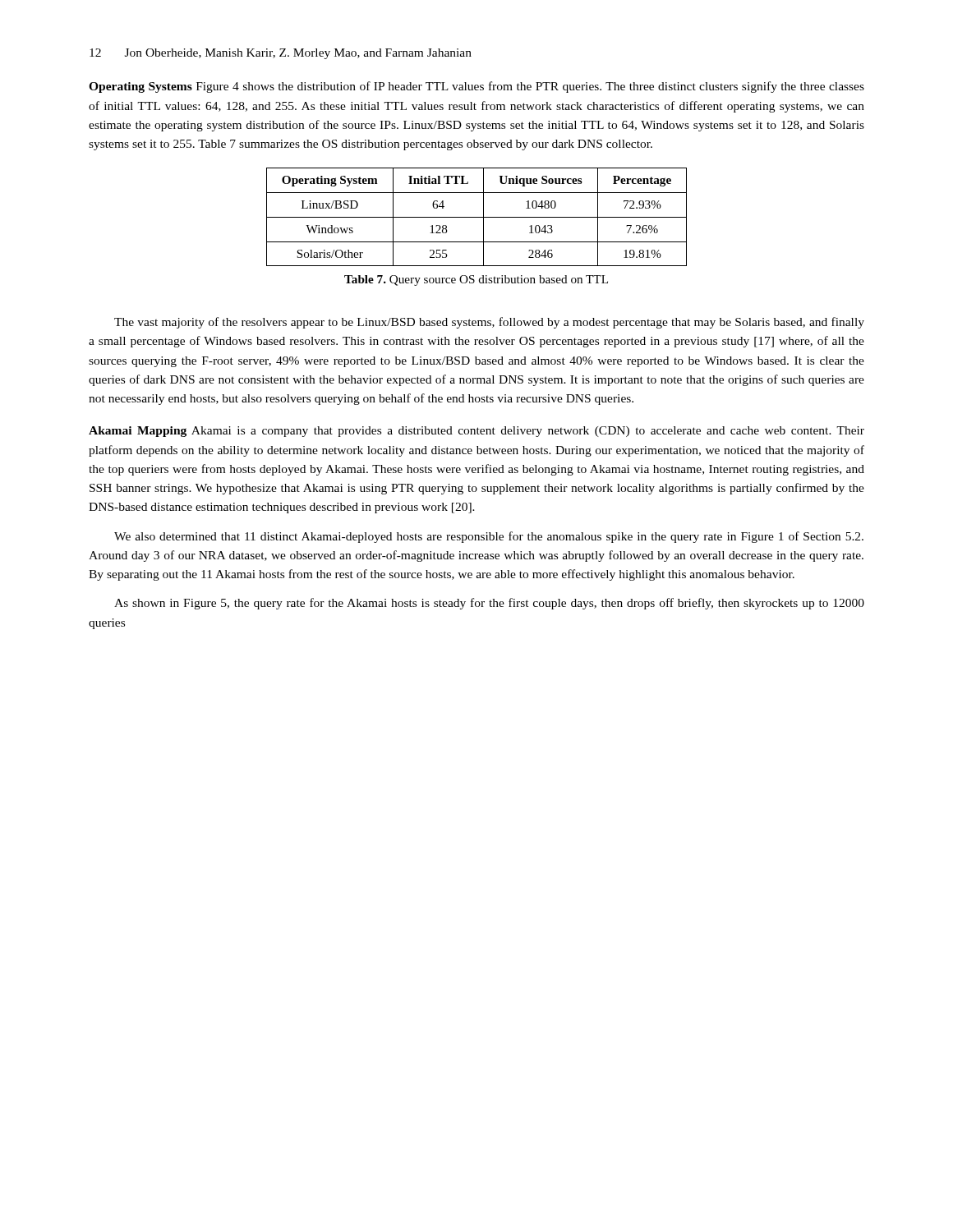Find the block on this page that starts "Operating Systems Figure 4 shows the distribution of"
This screenshot has width=953, height=1232.
pos(476,115)
